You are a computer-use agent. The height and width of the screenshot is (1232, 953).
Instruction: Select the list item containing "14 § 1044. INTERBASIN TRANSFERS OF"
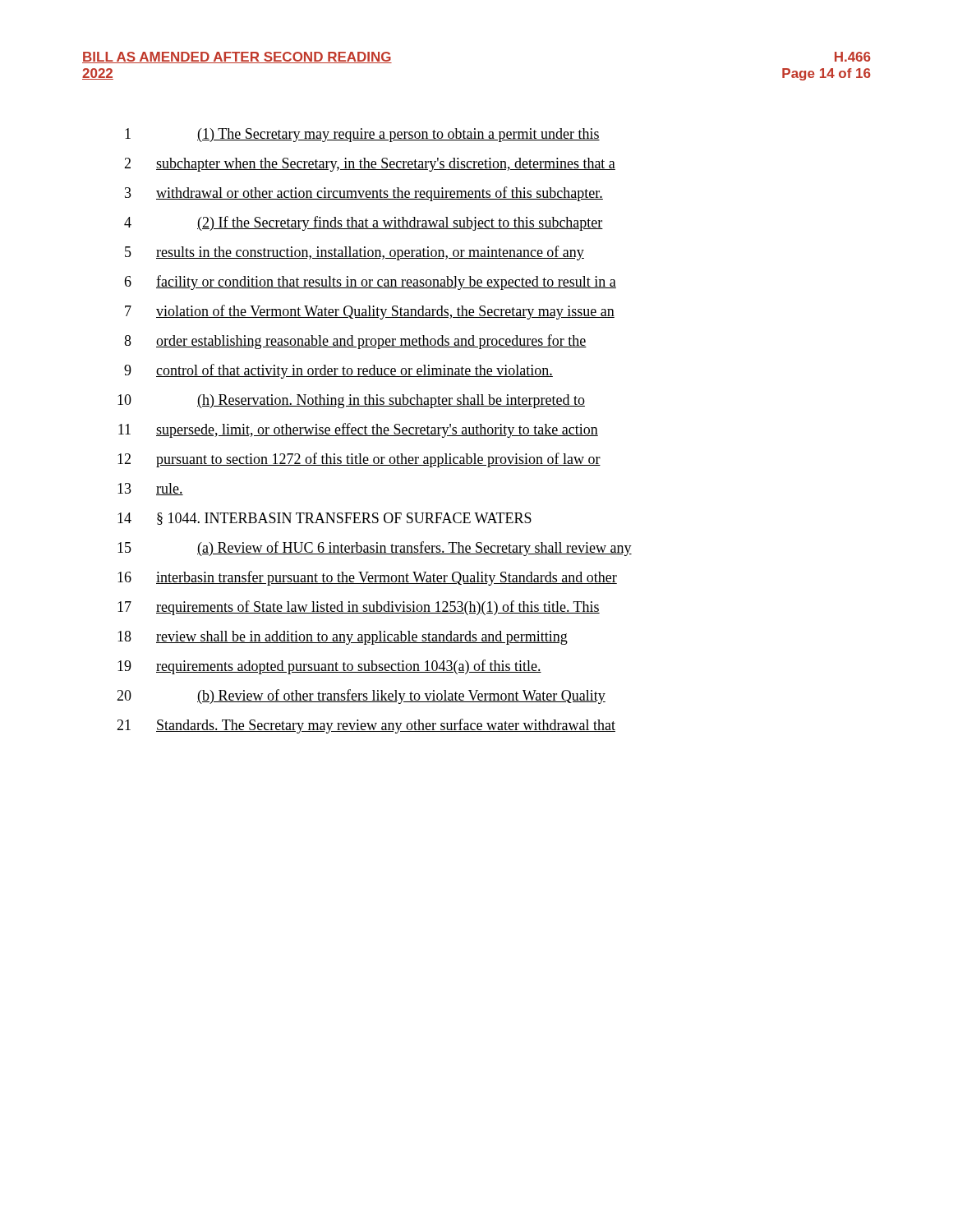point(485,519)
